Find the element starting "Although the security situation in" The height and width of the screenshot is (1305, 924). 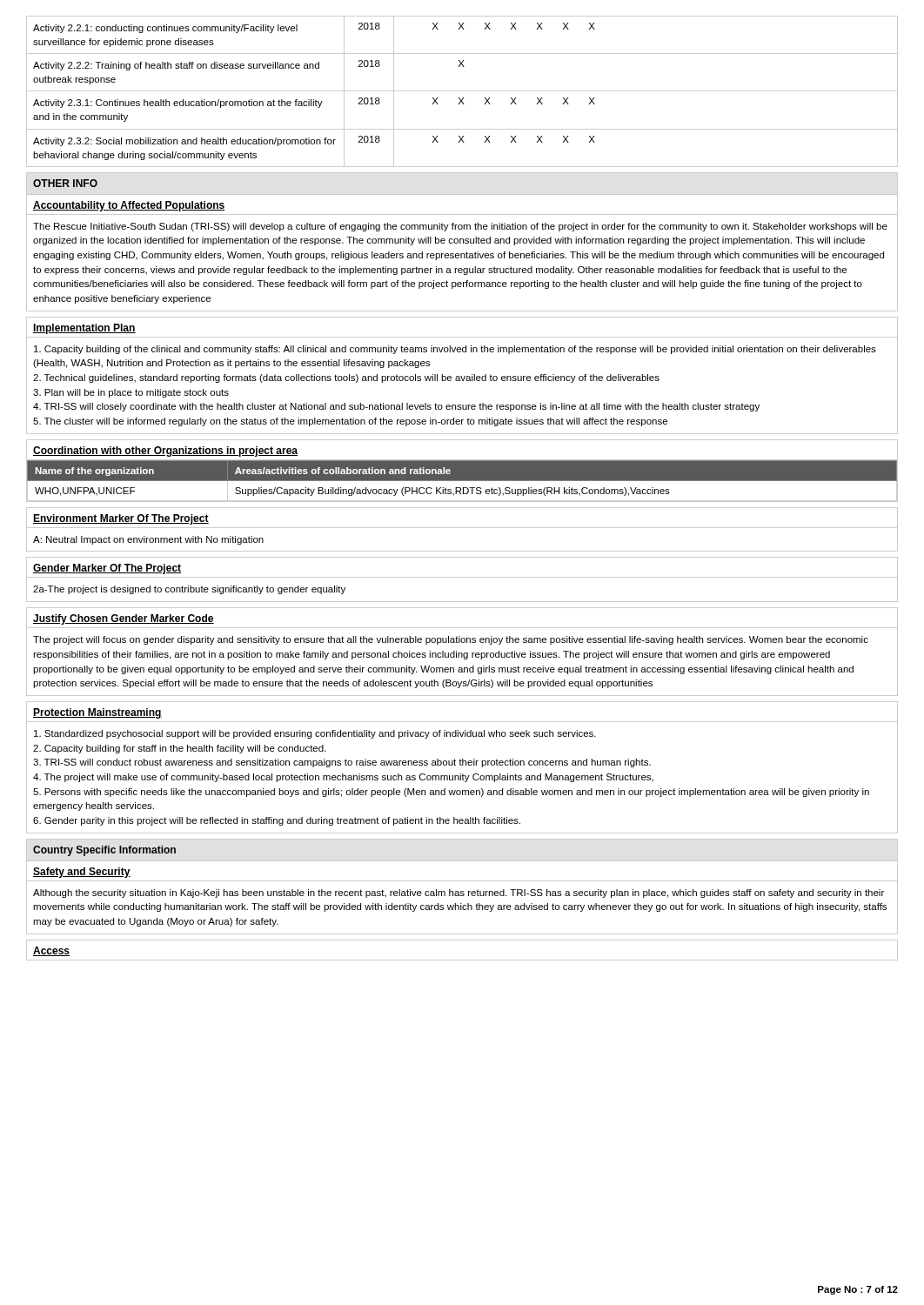click(x=460, y=907)
